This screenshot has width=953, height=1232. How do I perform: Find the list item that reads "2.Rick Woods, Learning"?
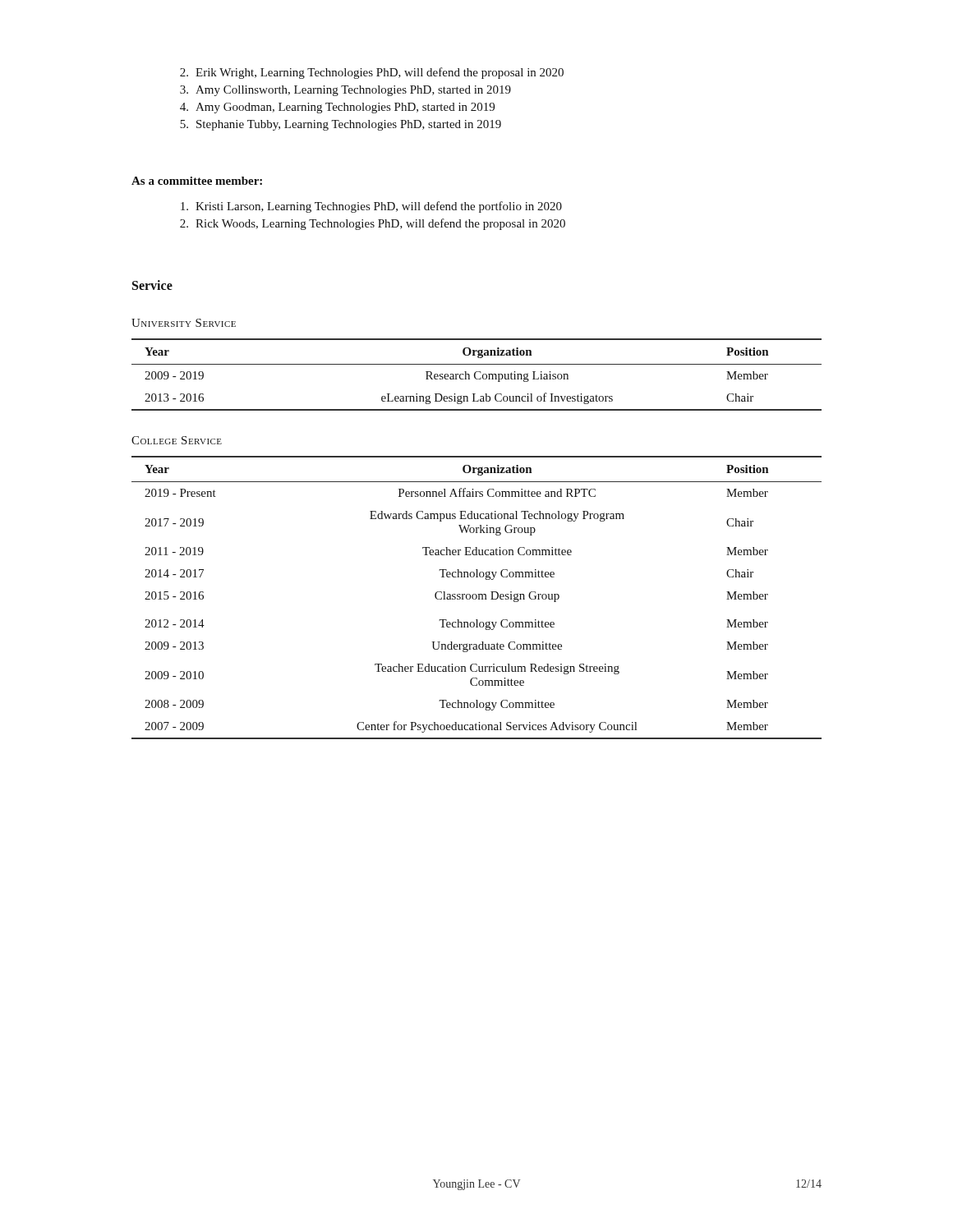[493, 224]
